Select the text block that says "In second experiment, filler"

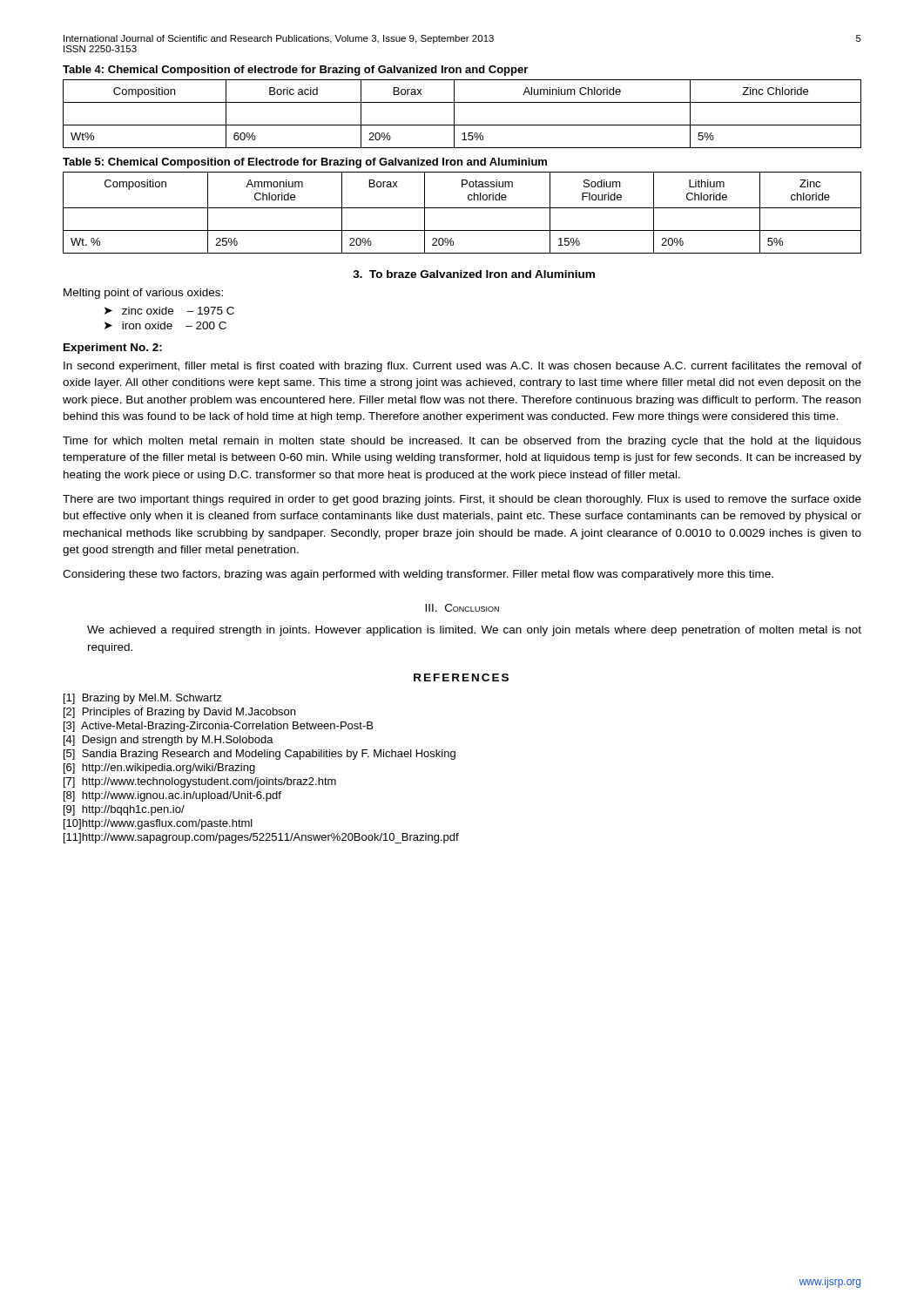pyautogui.click(x=462, y=391)
